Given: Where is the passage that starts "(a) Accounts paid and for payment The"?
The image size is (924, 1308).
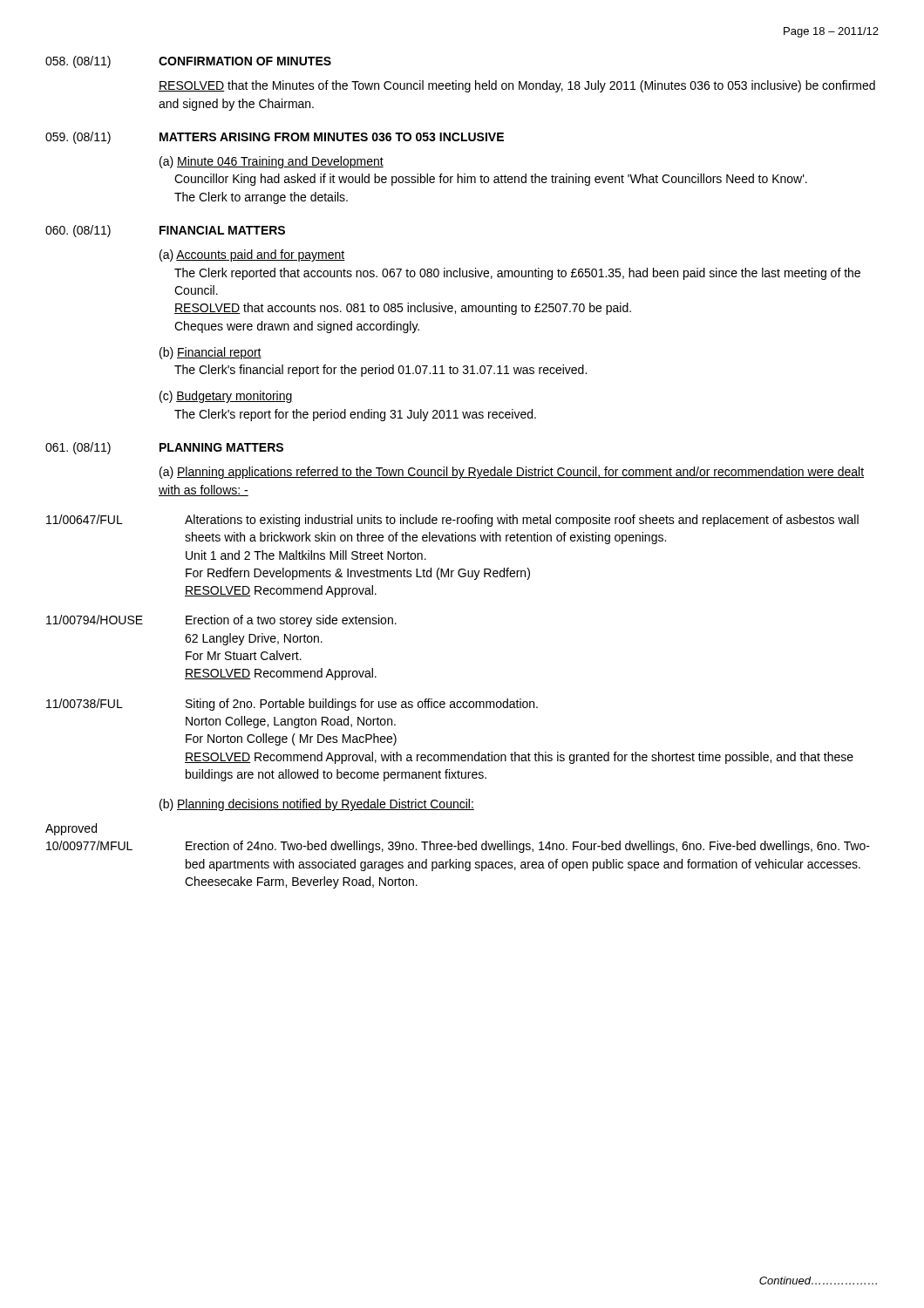Looking at the screenshot, I should 252,255.
